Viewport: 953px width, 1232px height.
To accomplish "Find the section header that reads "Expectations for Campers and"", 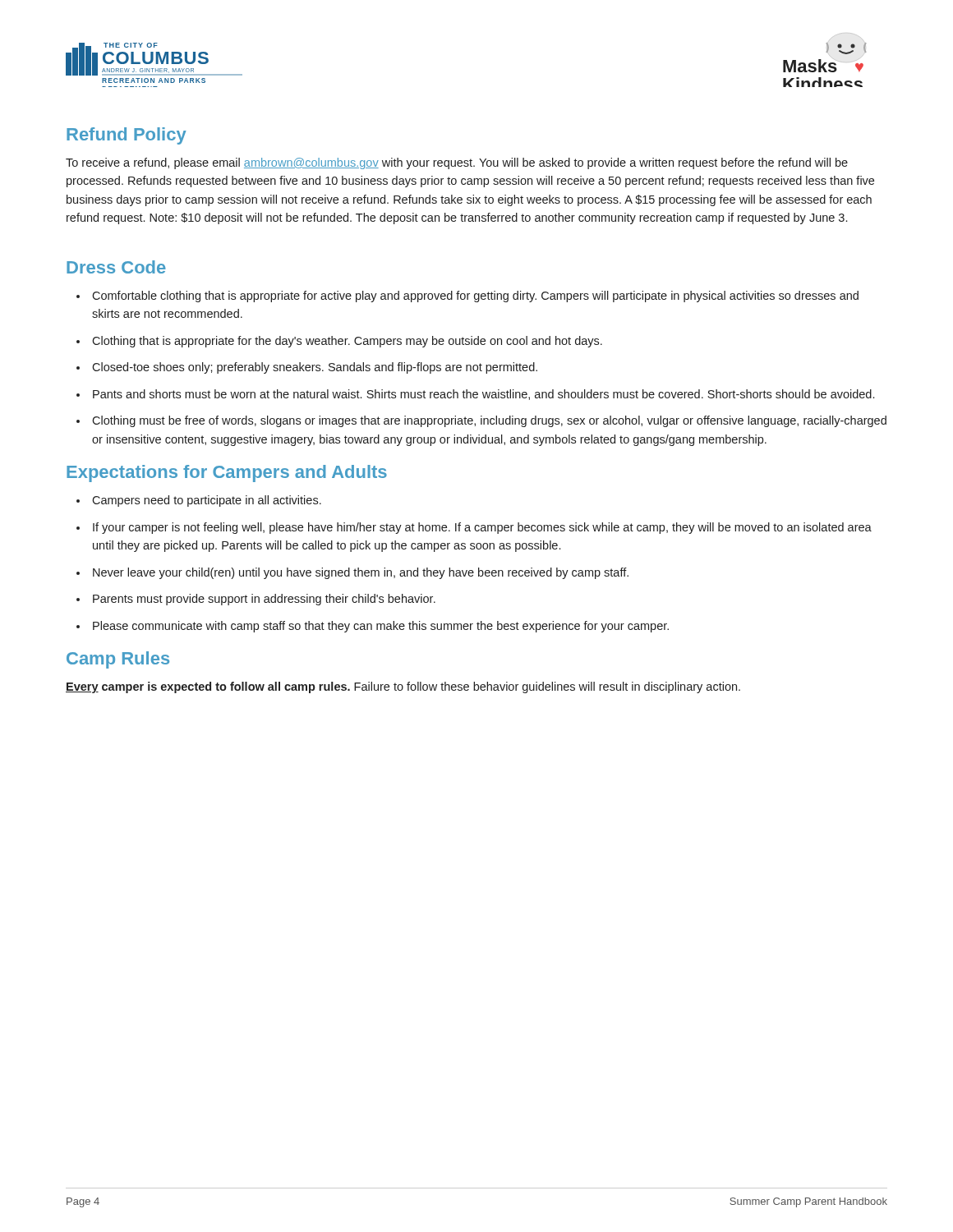I will 227,472.
